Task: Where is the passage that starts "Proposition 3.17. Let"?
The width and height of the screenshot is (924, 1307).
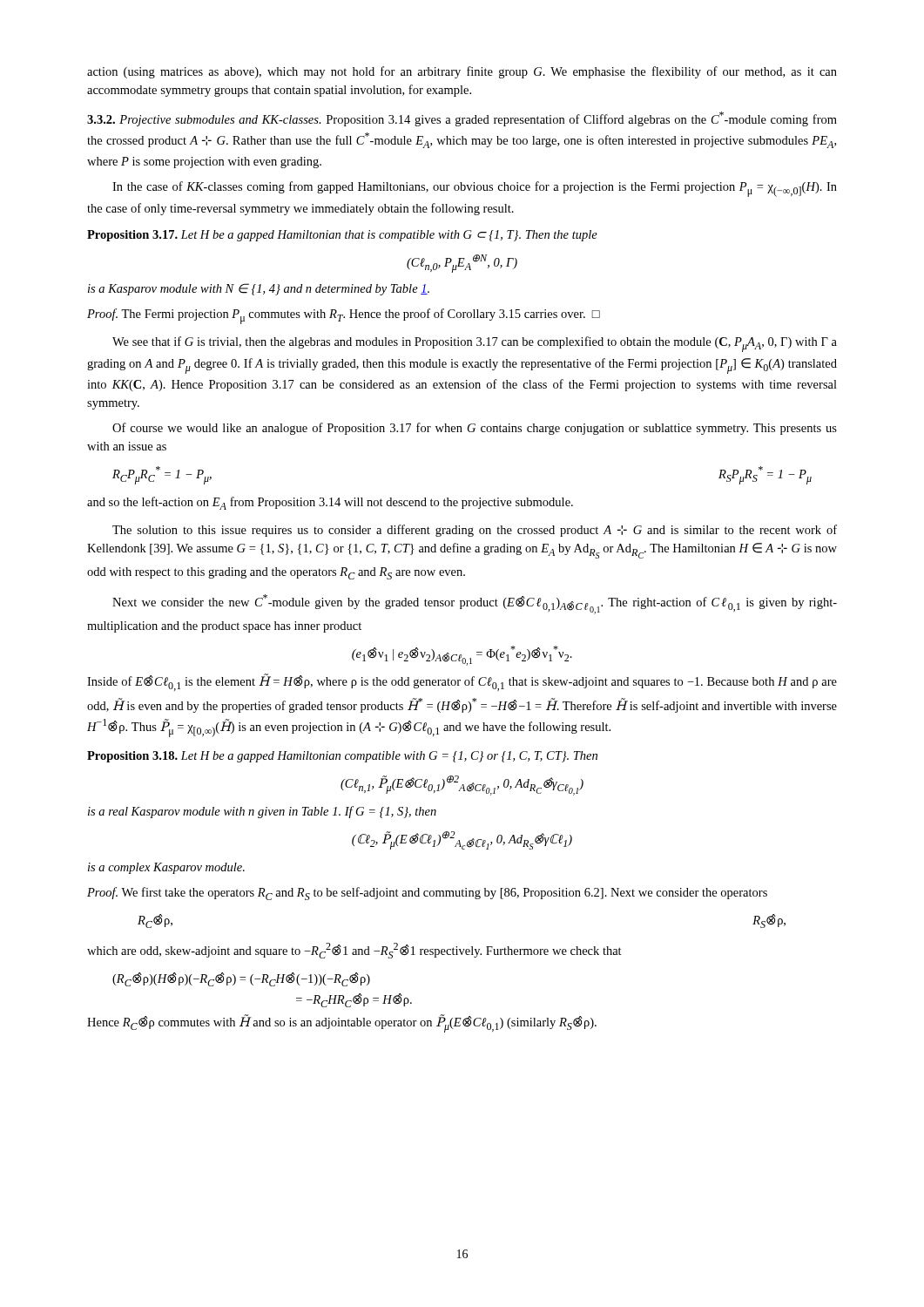Action: [462, 262]
